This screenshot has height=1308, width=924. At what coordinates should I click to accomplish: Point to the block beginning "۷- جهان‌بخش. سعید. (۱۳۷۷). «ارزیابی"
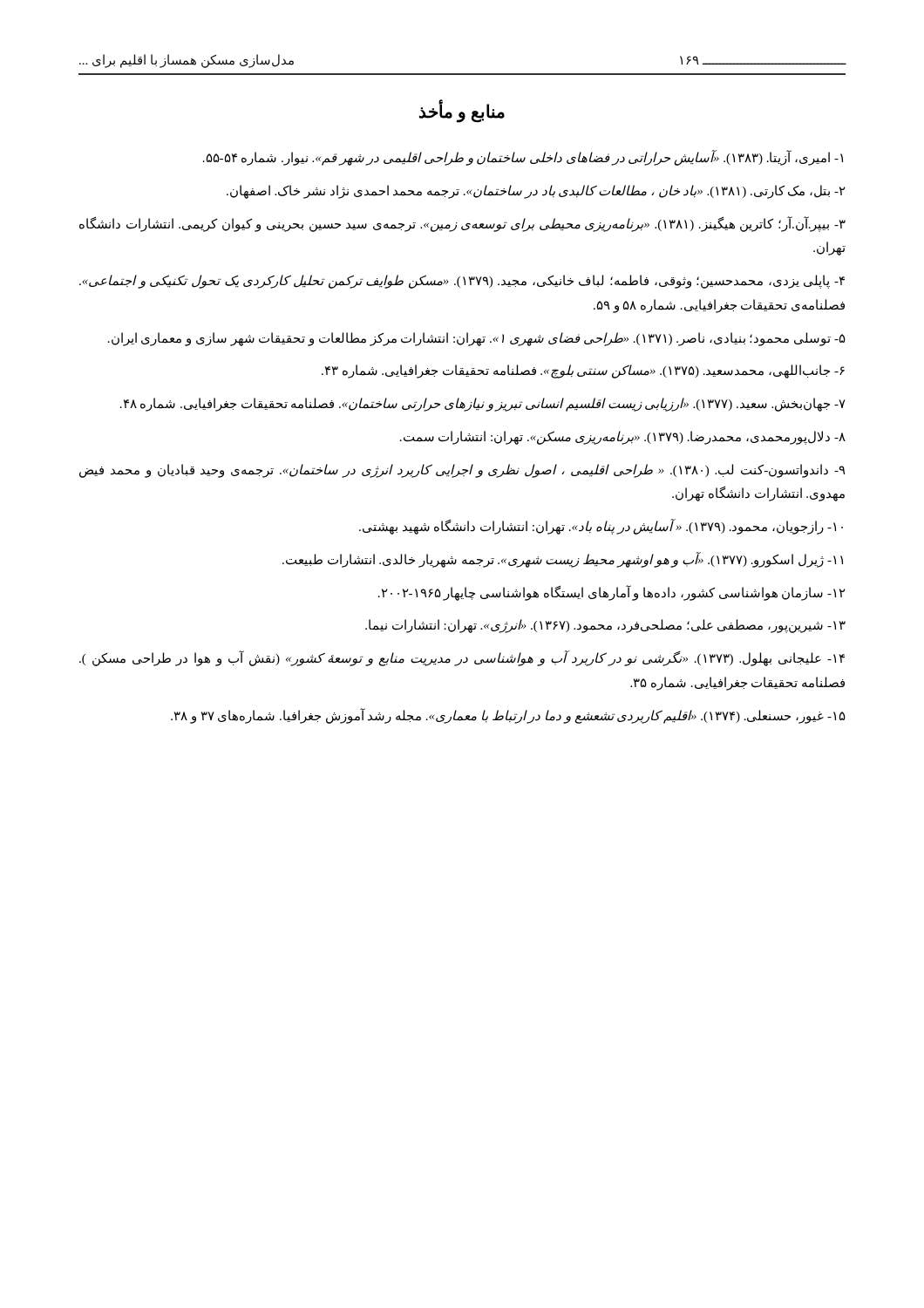[482, 404]
